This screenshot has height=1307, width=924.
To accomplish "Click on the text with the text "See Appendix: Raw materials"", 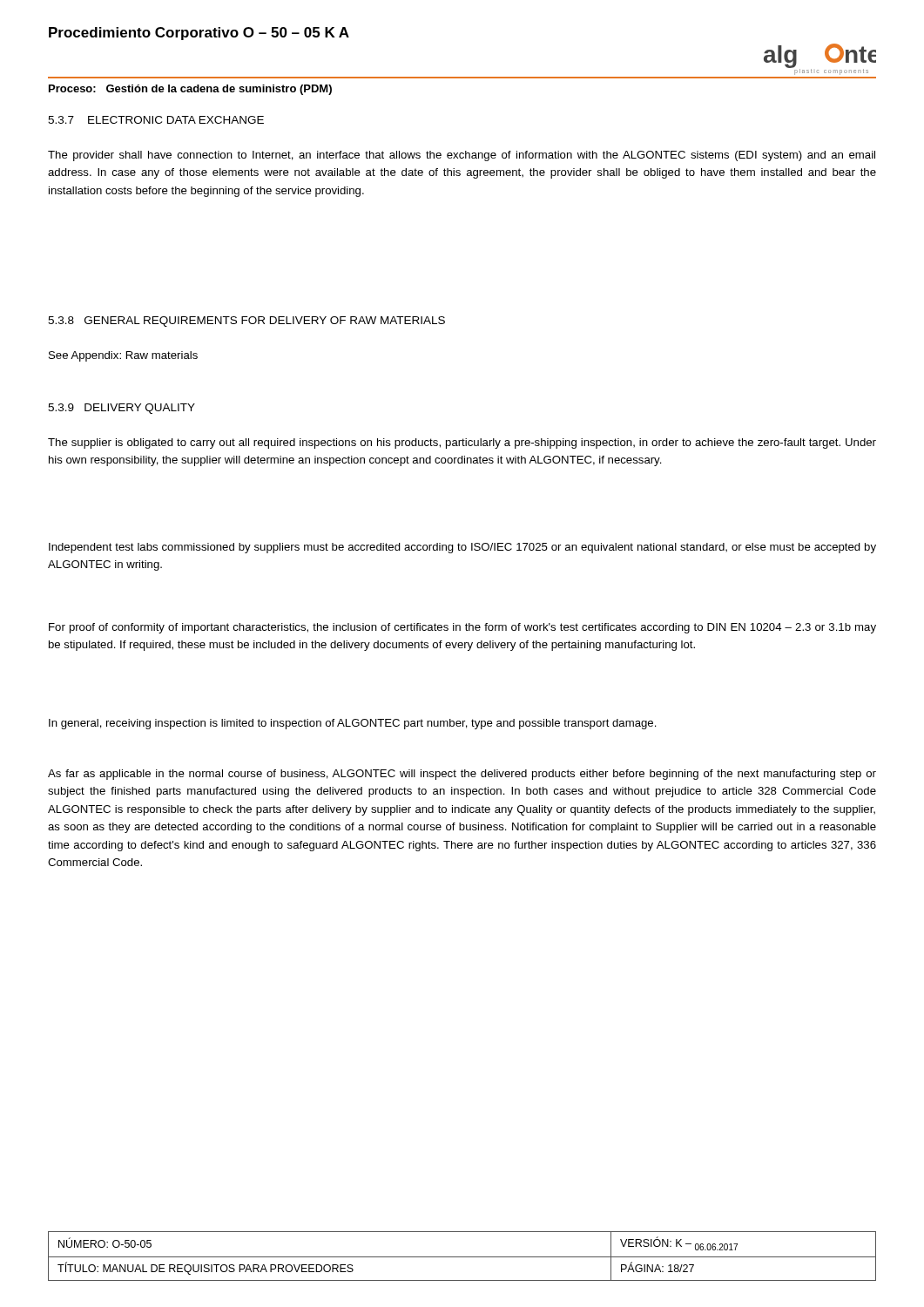I will (123, 355).
